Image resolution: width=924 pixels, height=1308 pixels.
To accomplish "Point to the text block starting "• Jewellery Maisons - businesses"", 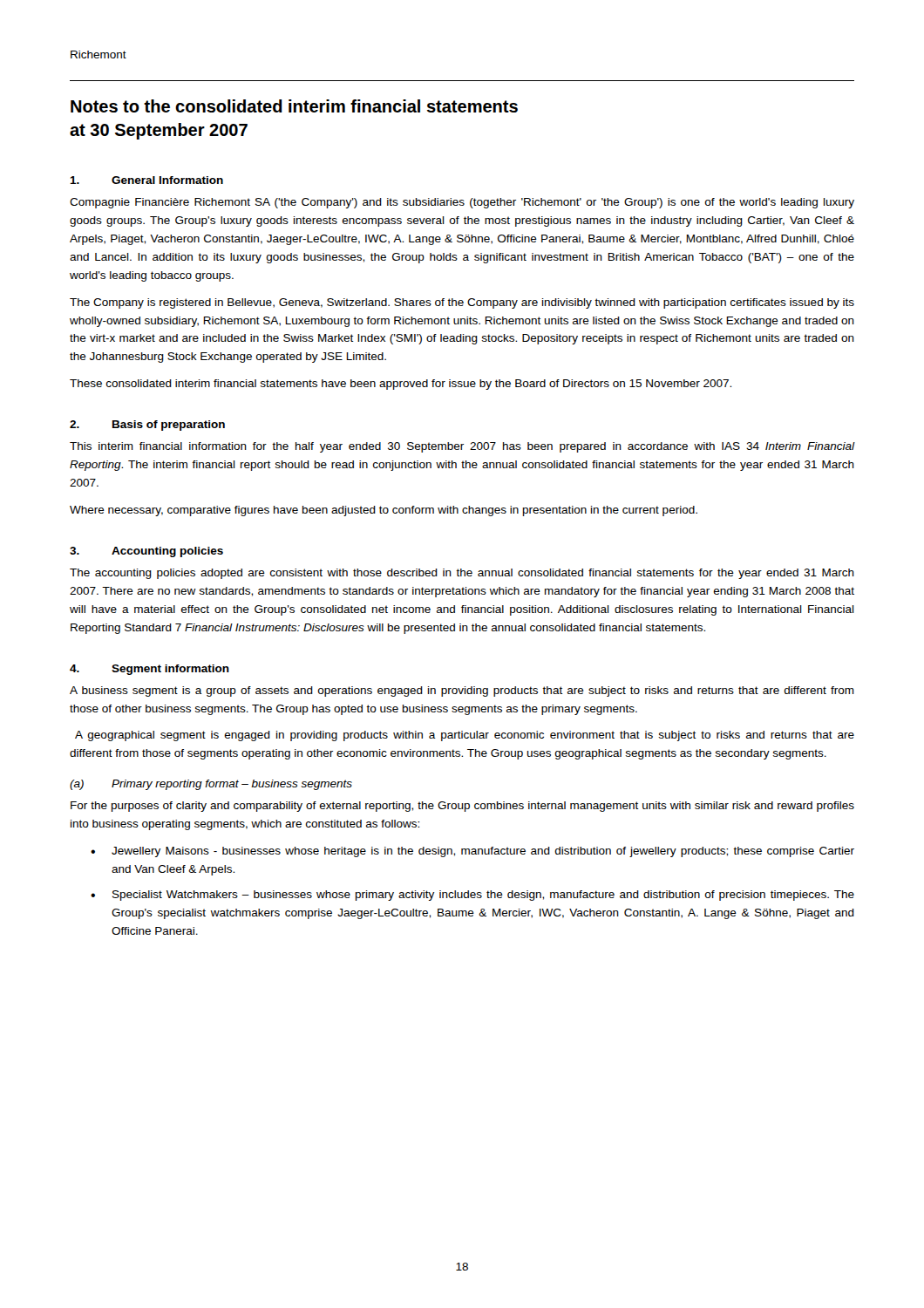I will click(472, 861).
